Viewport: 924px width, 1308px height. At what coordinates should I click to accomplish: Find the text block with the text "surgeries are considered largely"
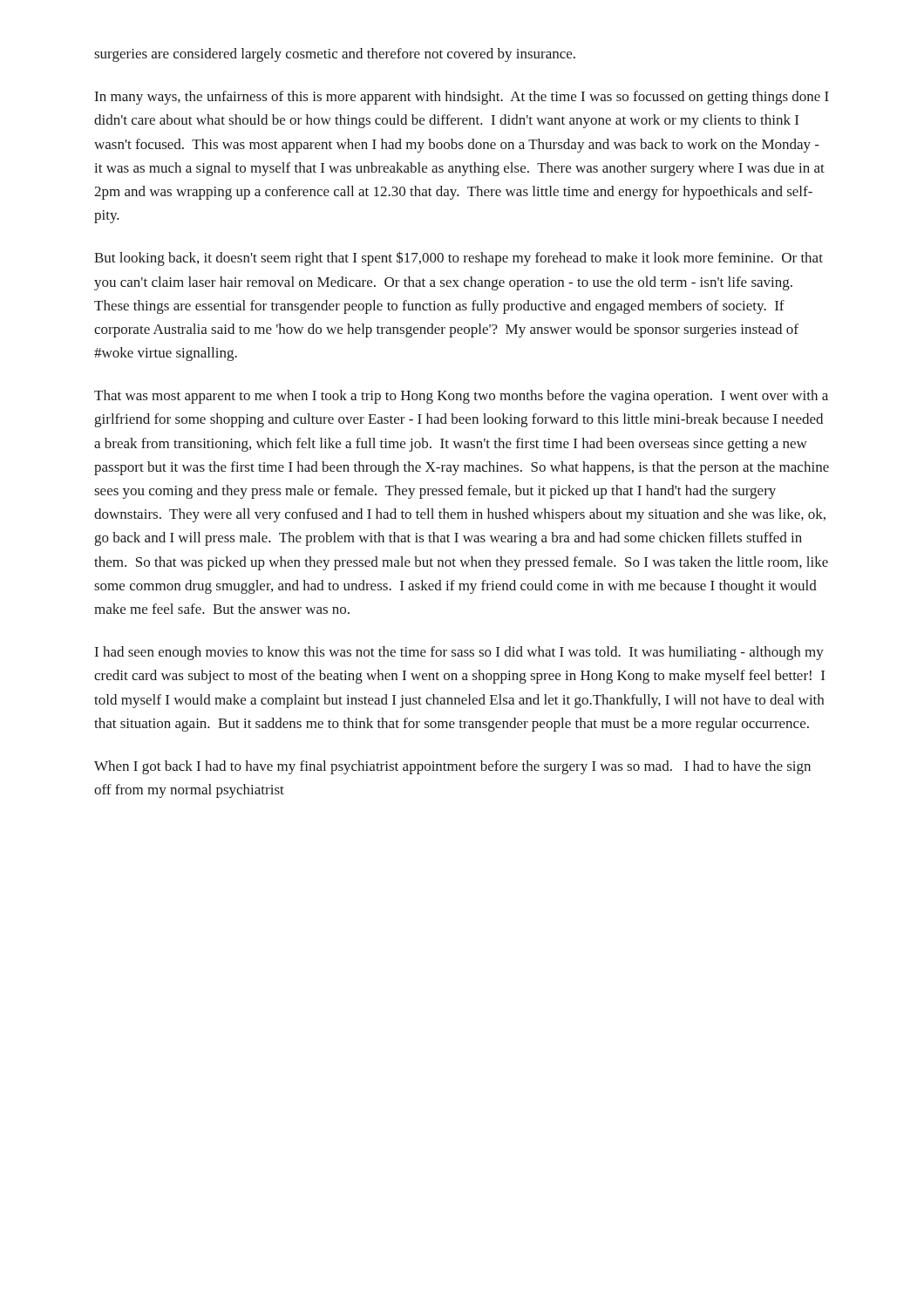[335, 54]
